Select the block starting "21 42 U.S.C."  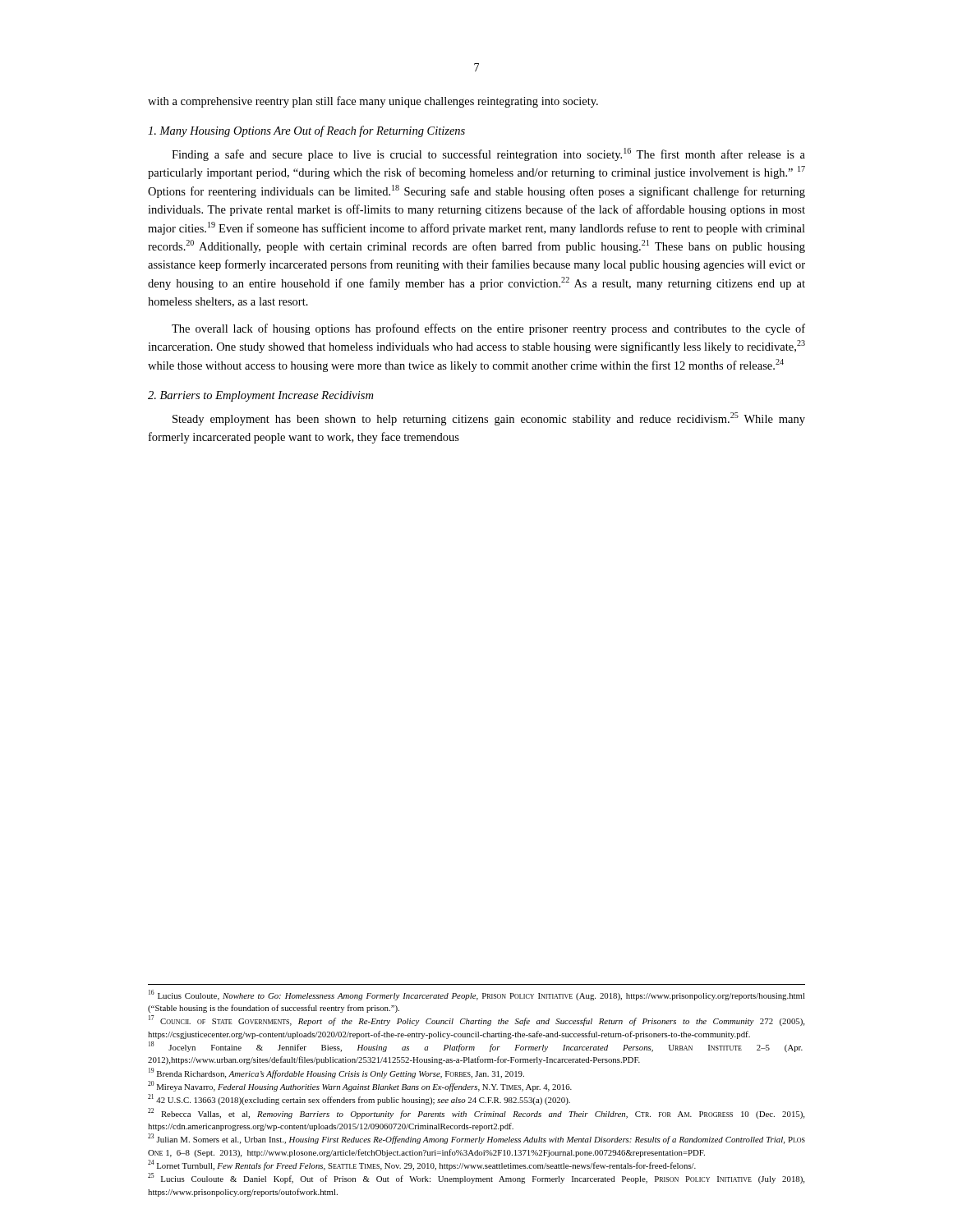coord(359,1100)
